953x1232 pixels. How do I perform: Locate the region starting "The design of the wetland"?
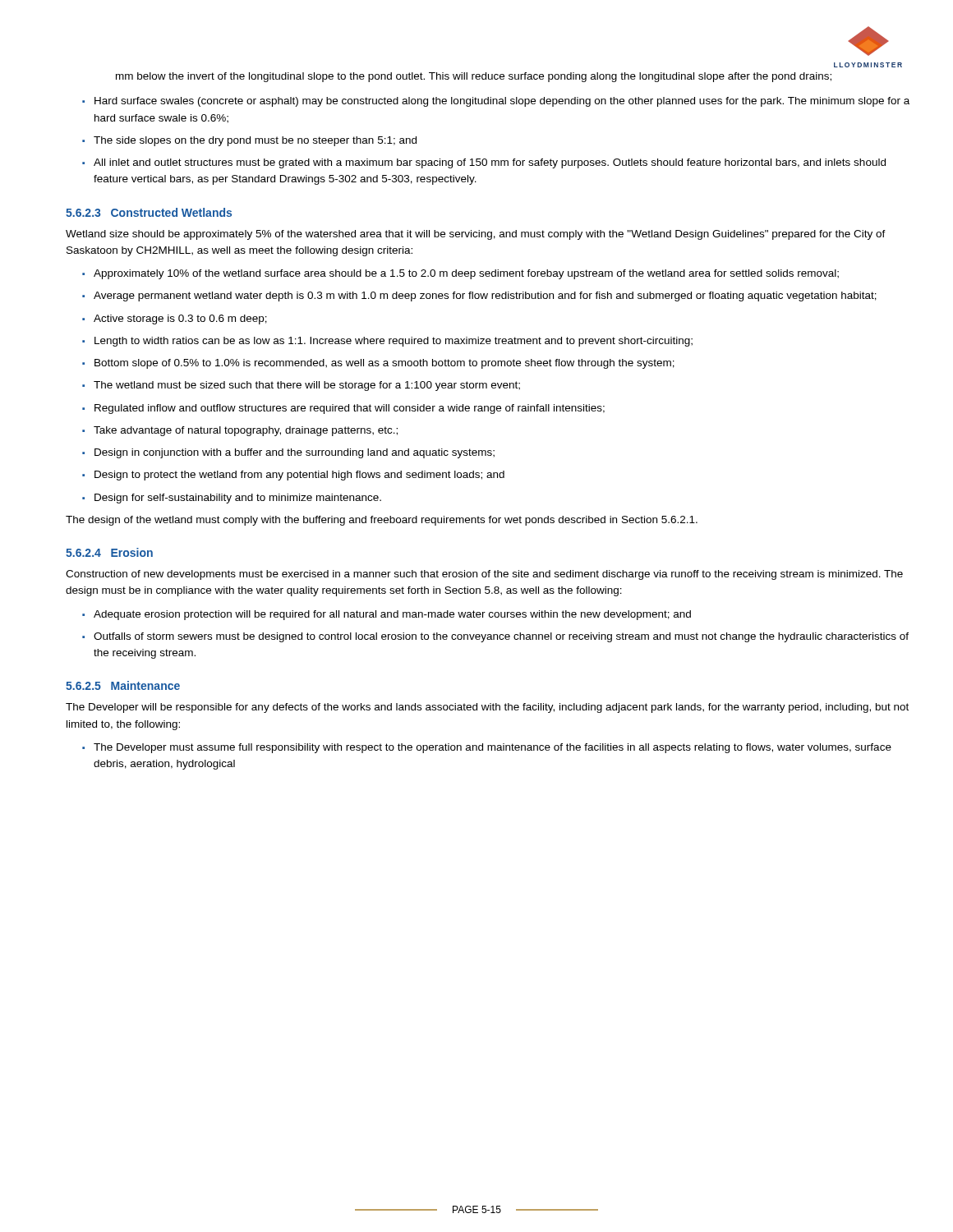pos(382,519)
